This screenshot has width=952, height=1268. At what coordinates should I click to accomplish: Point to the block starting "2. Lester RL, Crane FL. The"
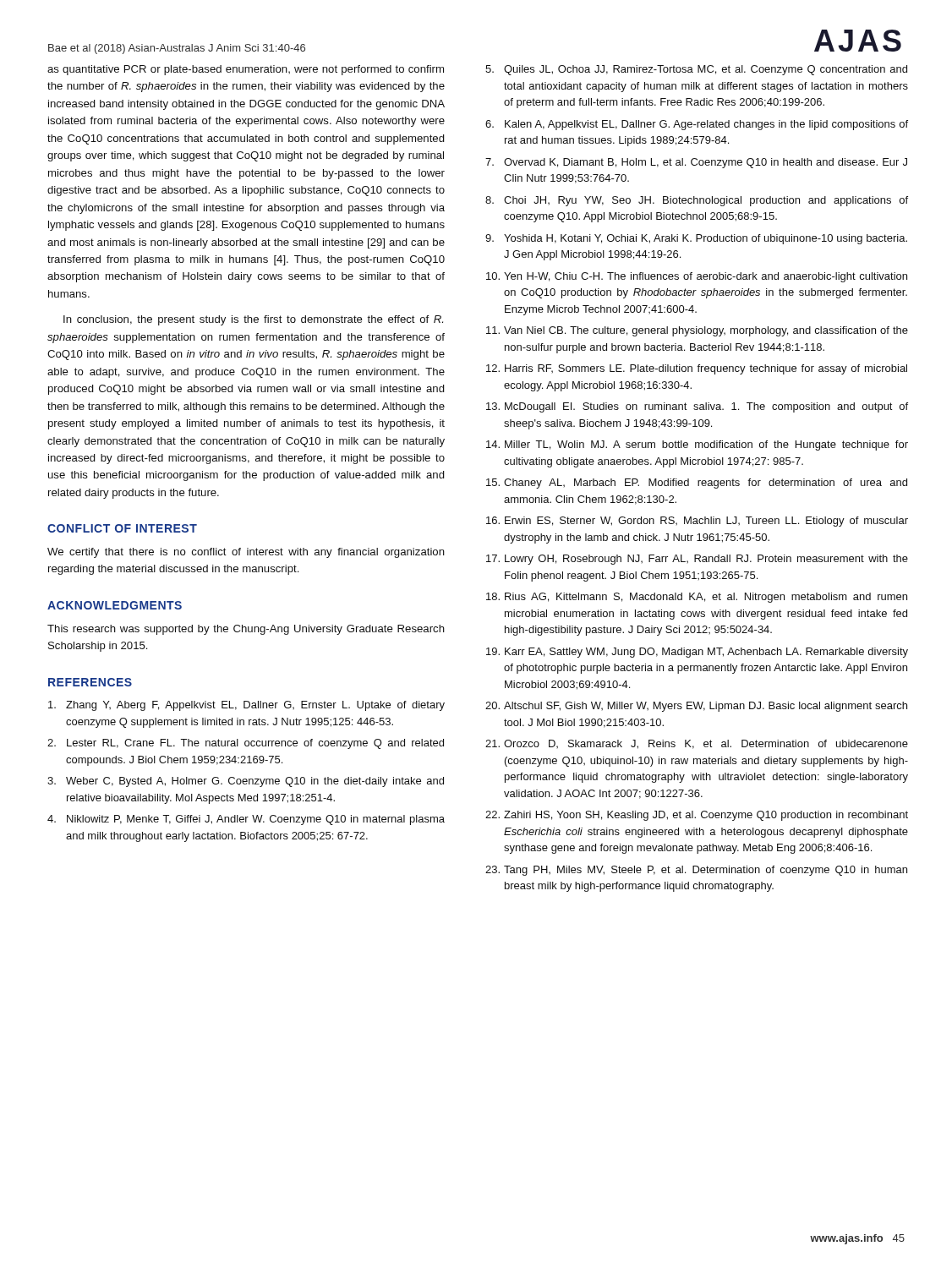tap(246, 751)
